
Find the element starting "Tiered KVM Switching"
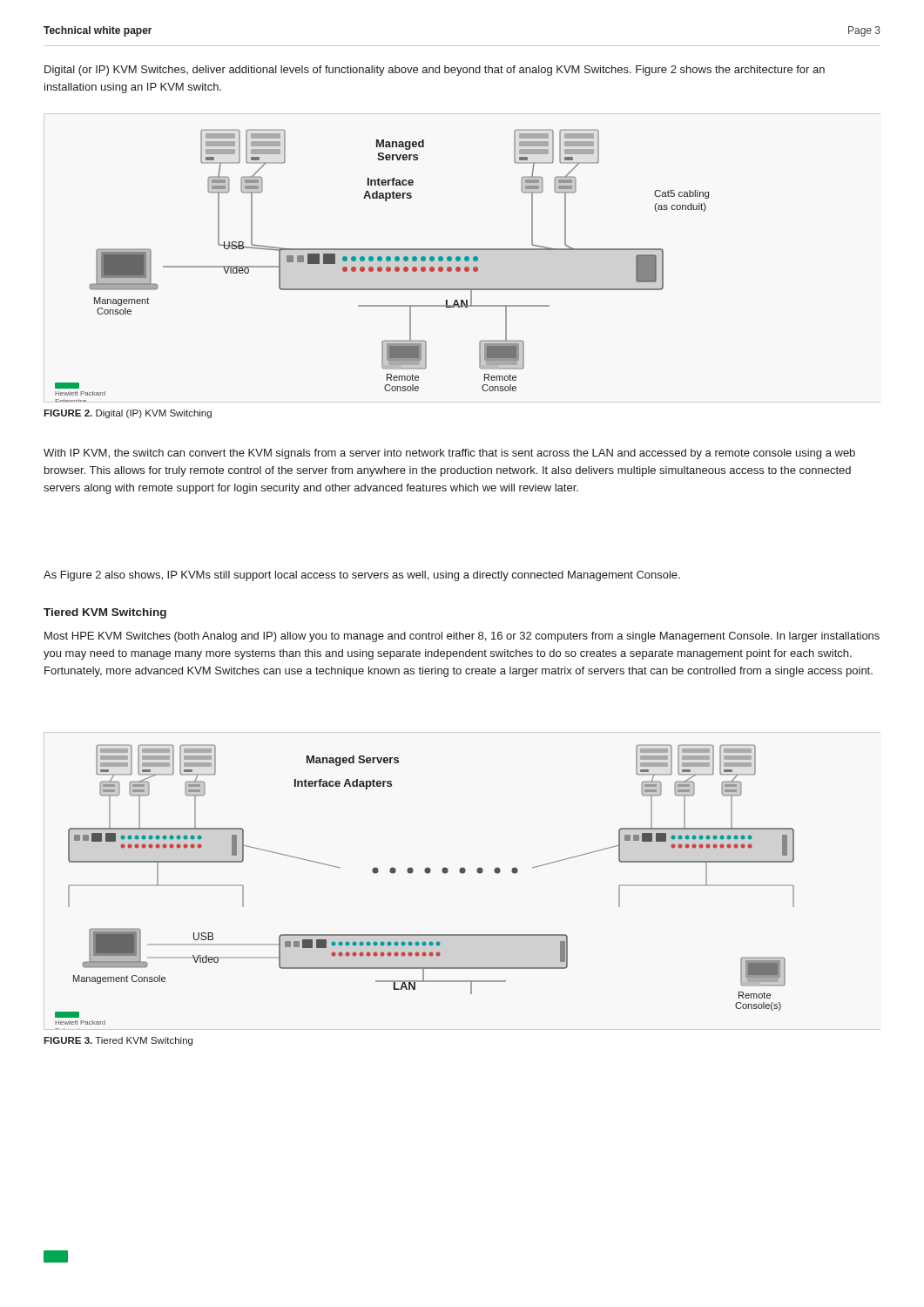105,612
